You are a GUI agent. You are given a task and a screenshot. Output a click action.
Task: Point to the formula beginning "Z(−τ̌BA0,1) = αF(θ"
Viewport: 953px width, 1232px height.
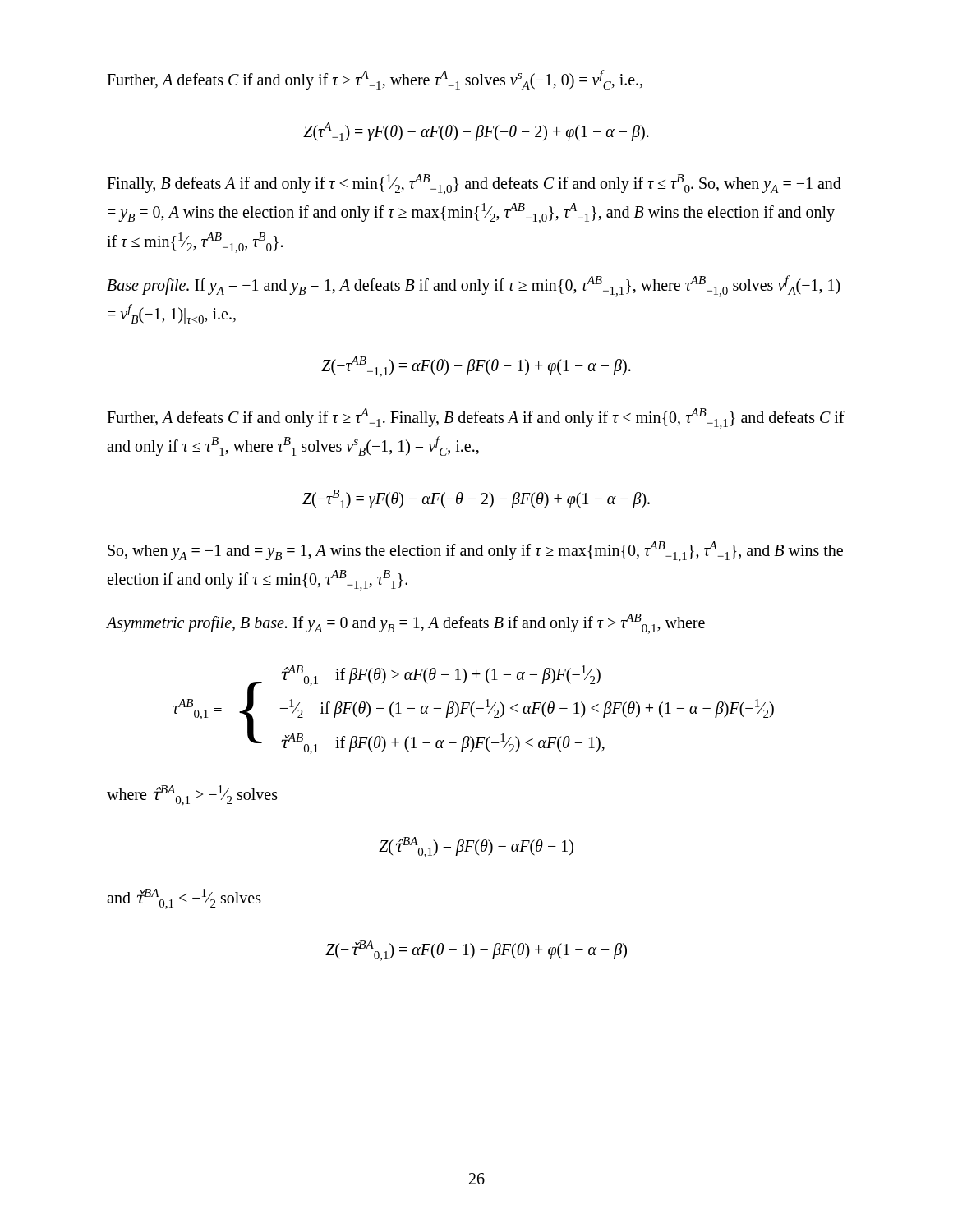[x=476, y=950]
